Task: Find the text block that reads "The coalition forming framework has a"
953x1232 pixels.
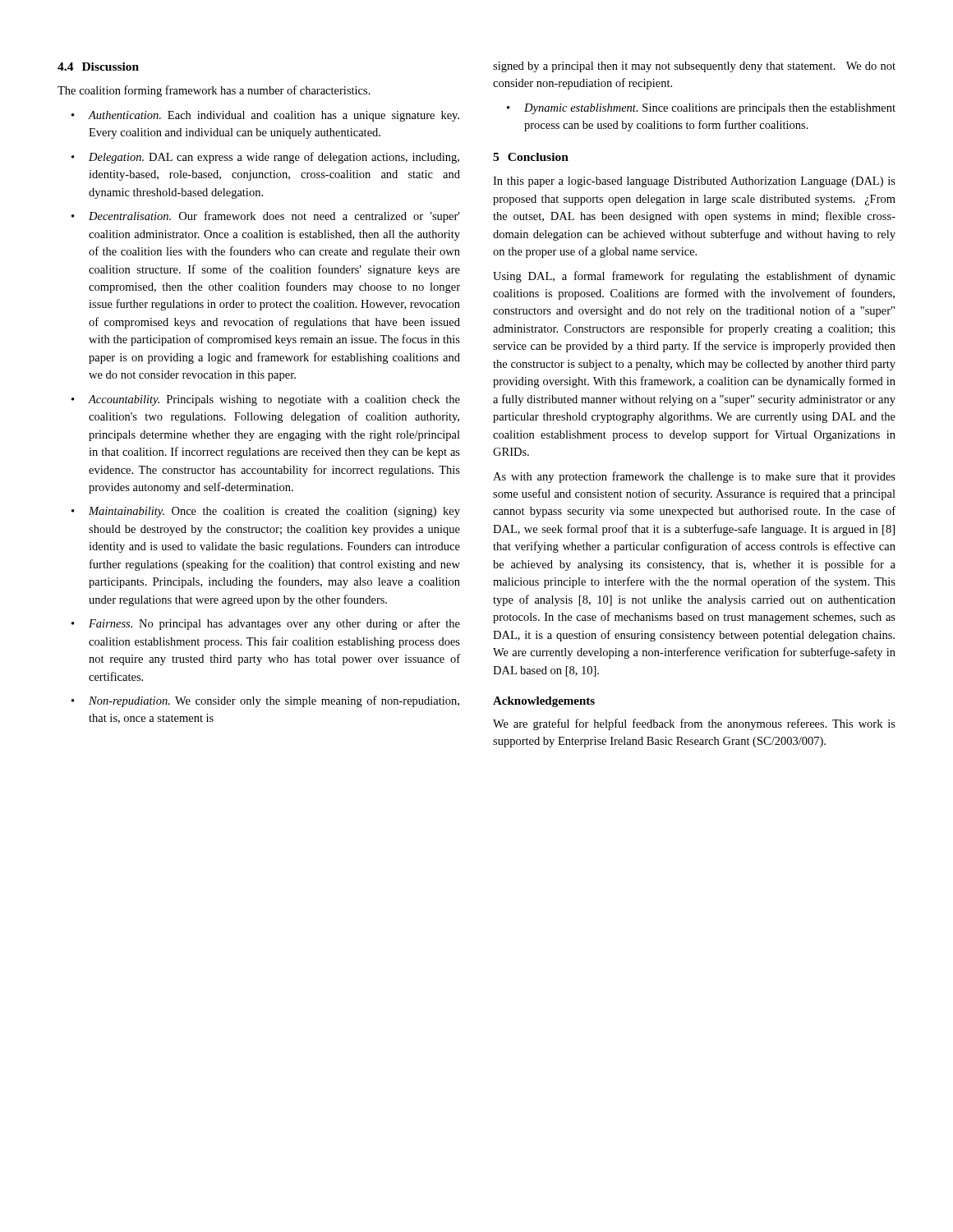Action: [214, 91]
